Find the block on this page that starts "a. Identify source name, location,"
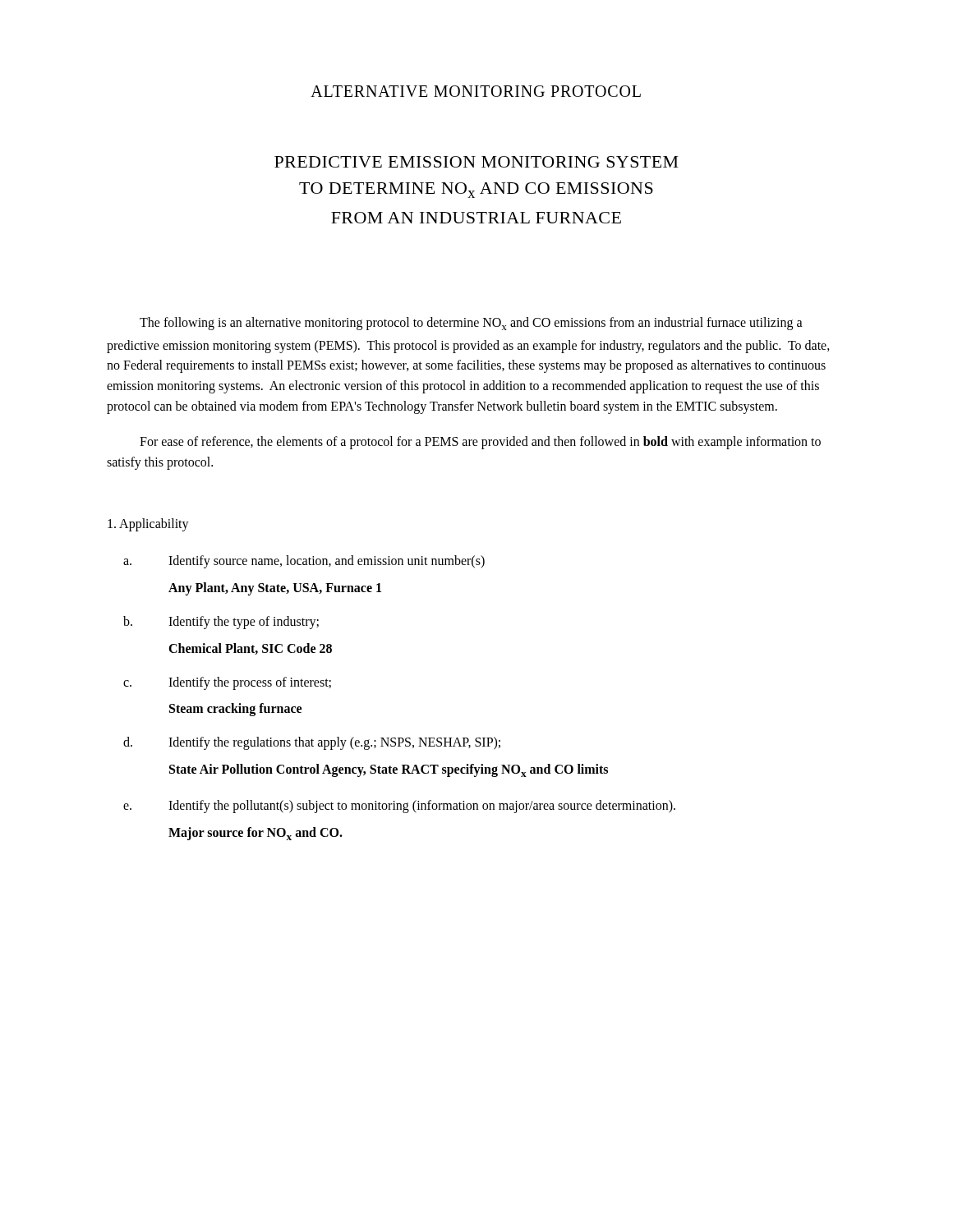Image resolution: width=953 pixels, height=1232 pixels. 476,562
